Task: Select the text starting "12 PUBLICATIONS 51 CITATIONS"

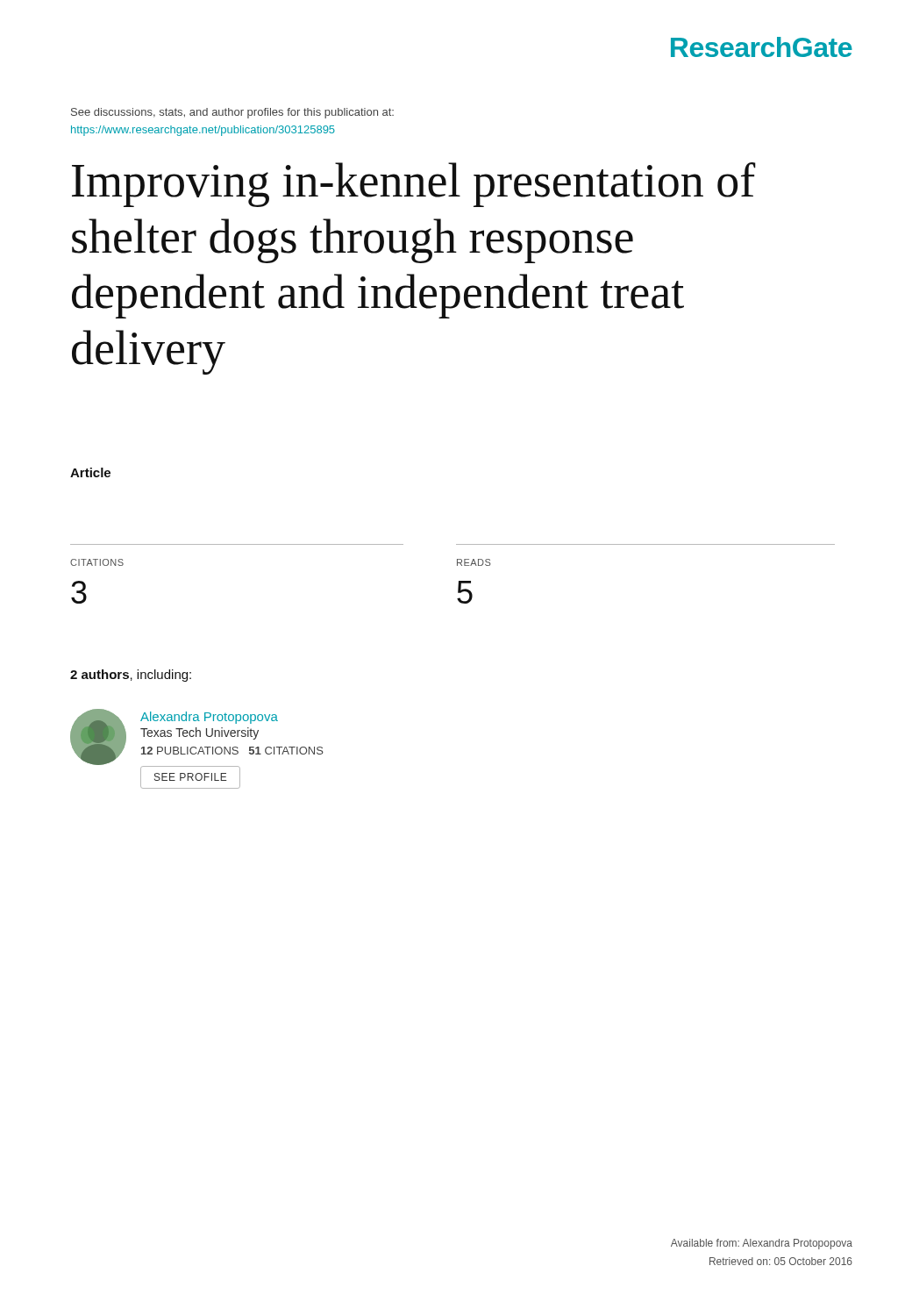Action: tap(232, 751)
